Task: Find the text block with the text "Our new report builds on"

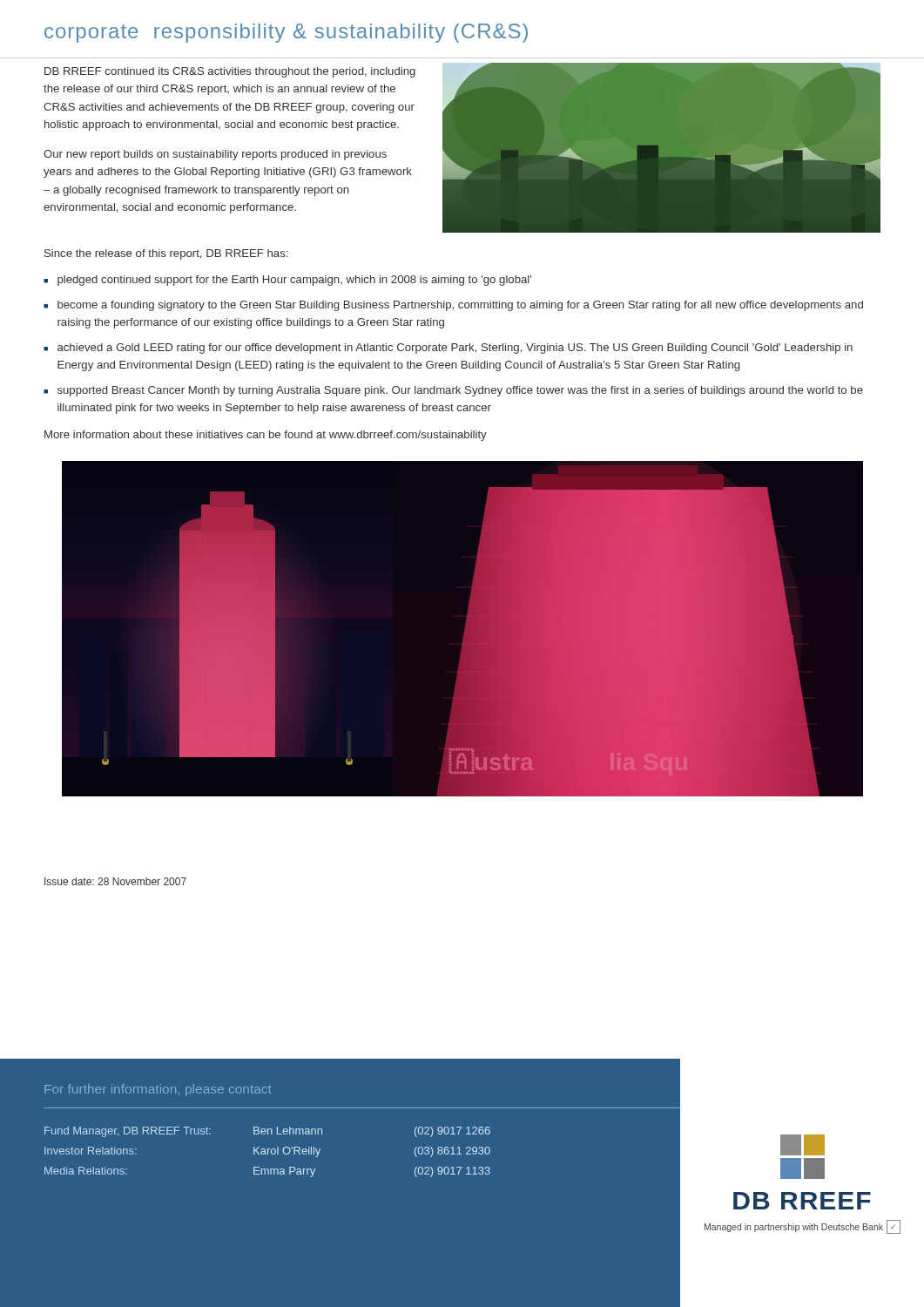Action: [228, 180]
